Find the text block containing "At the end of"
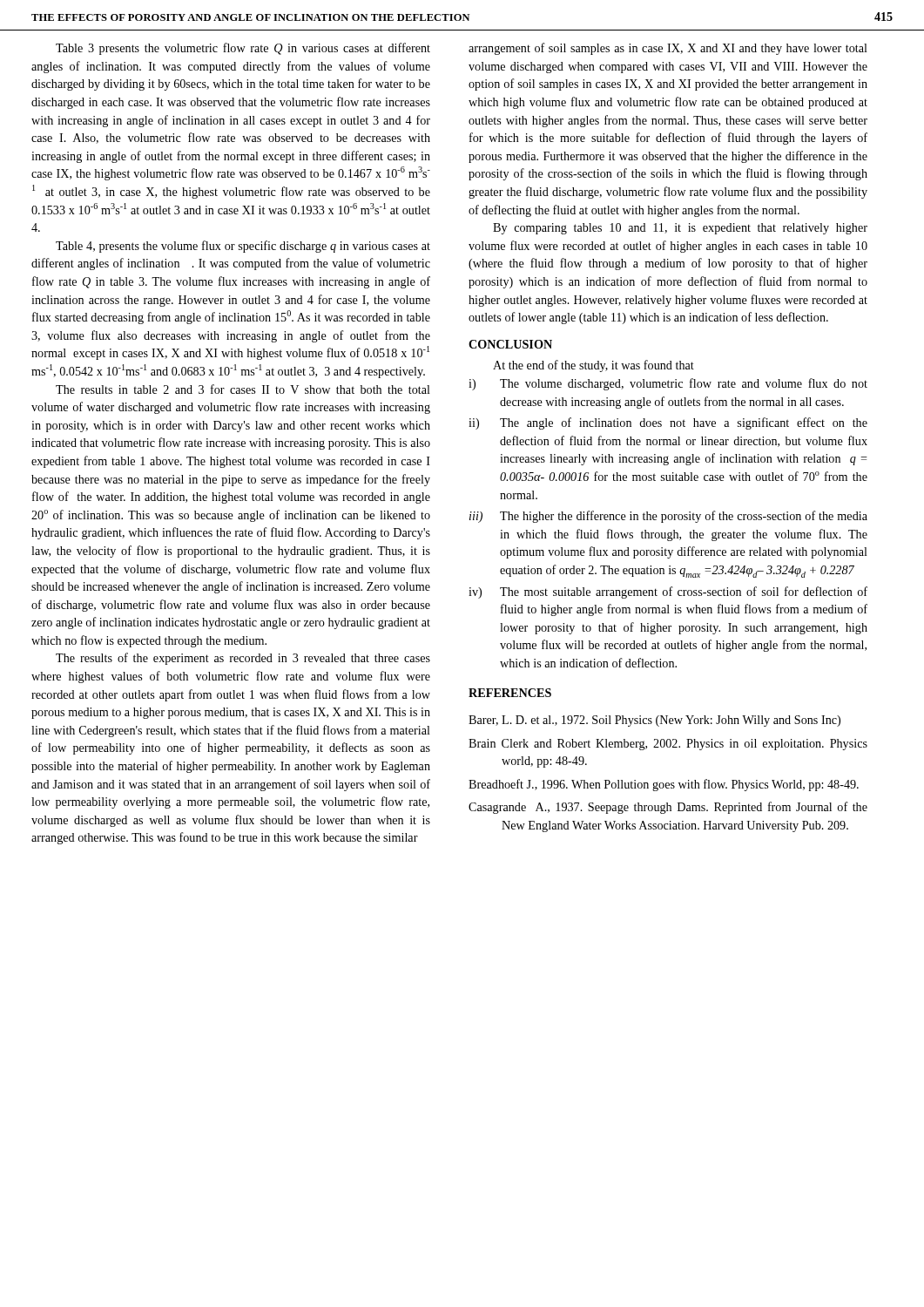This screenshot has width=924, height=1307. tap(668, 366)
